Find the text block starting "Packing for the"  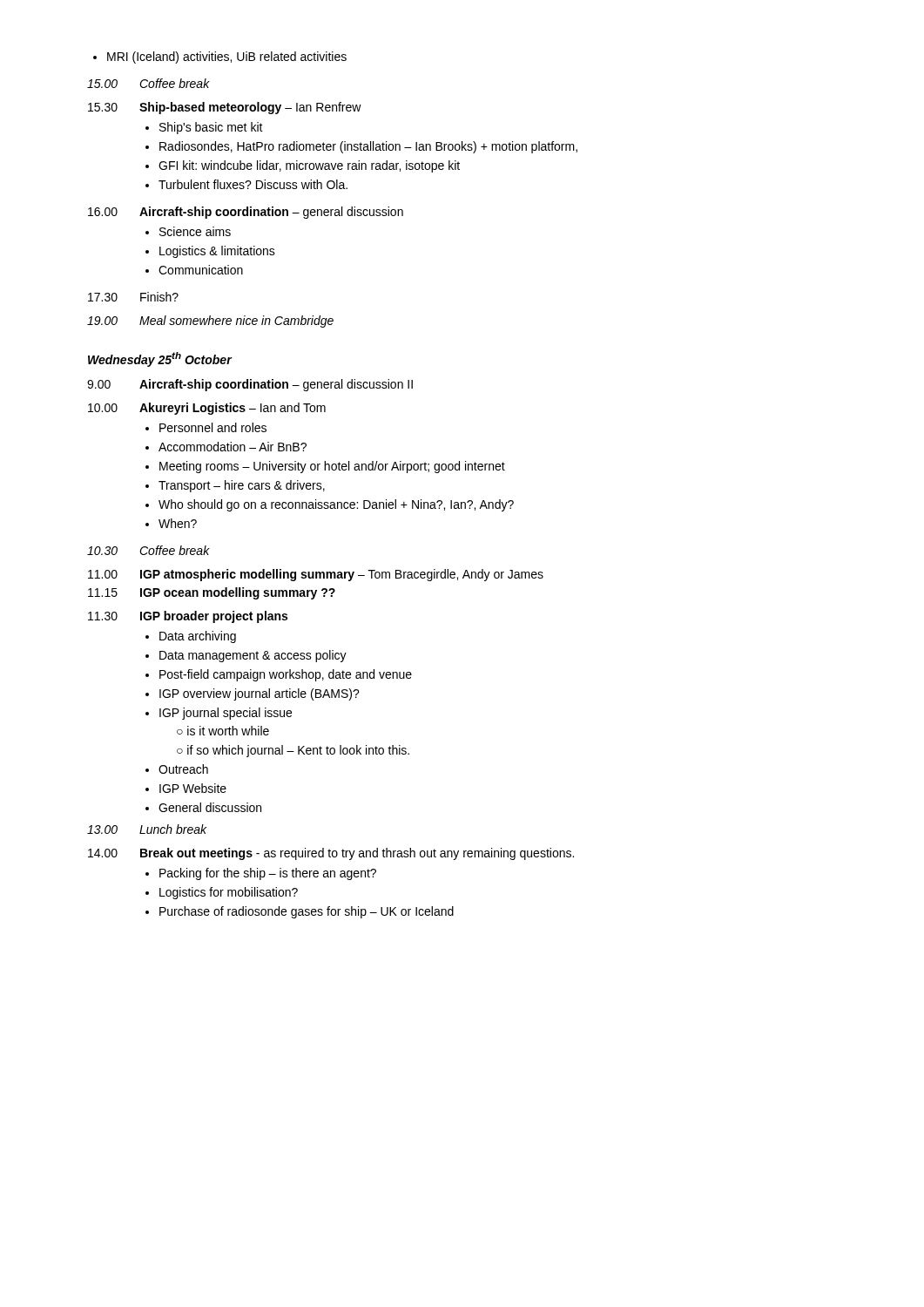click(x=261, y=874)
